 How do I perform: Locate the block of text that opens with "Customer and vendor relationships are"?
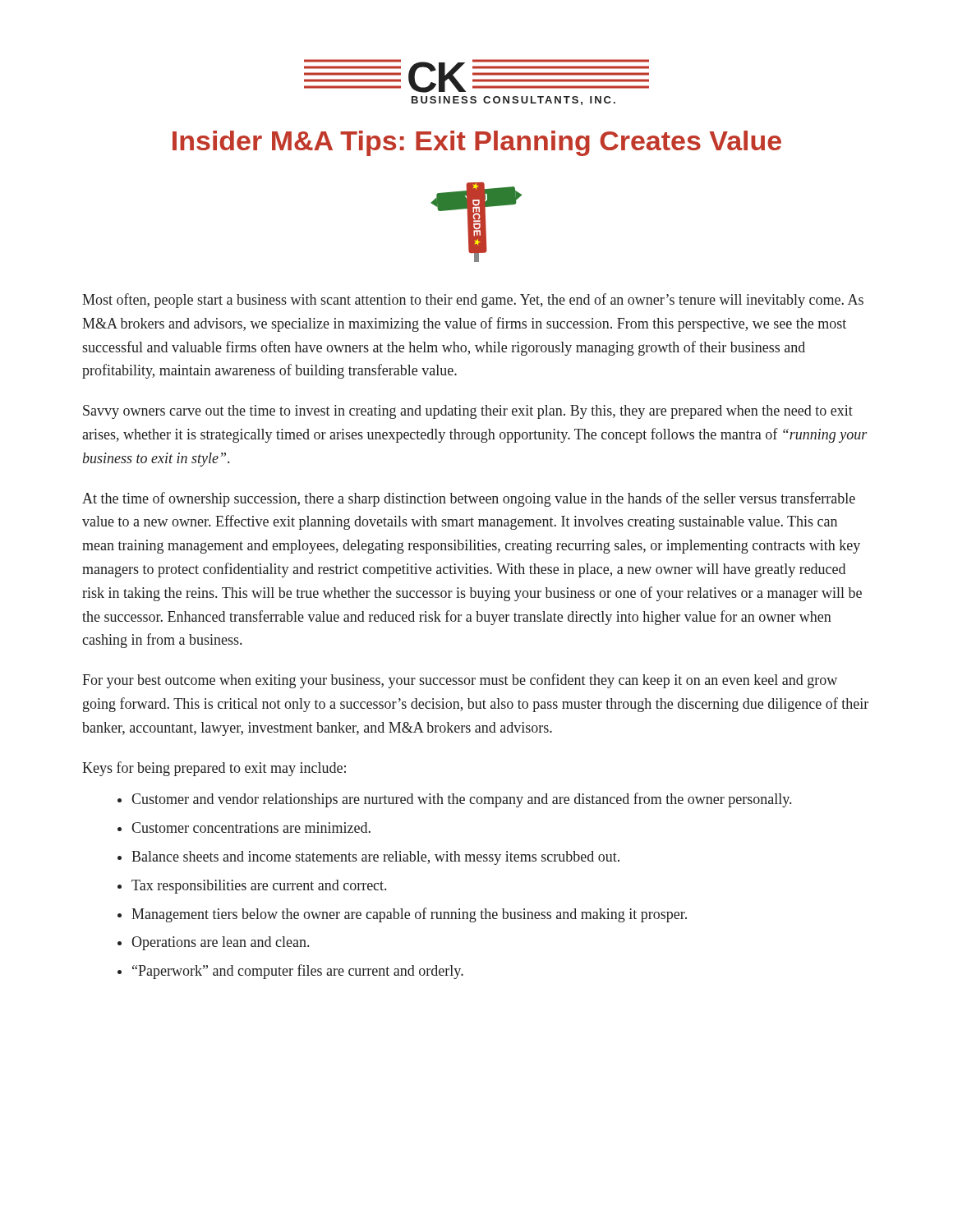click(x=462, y=799)
